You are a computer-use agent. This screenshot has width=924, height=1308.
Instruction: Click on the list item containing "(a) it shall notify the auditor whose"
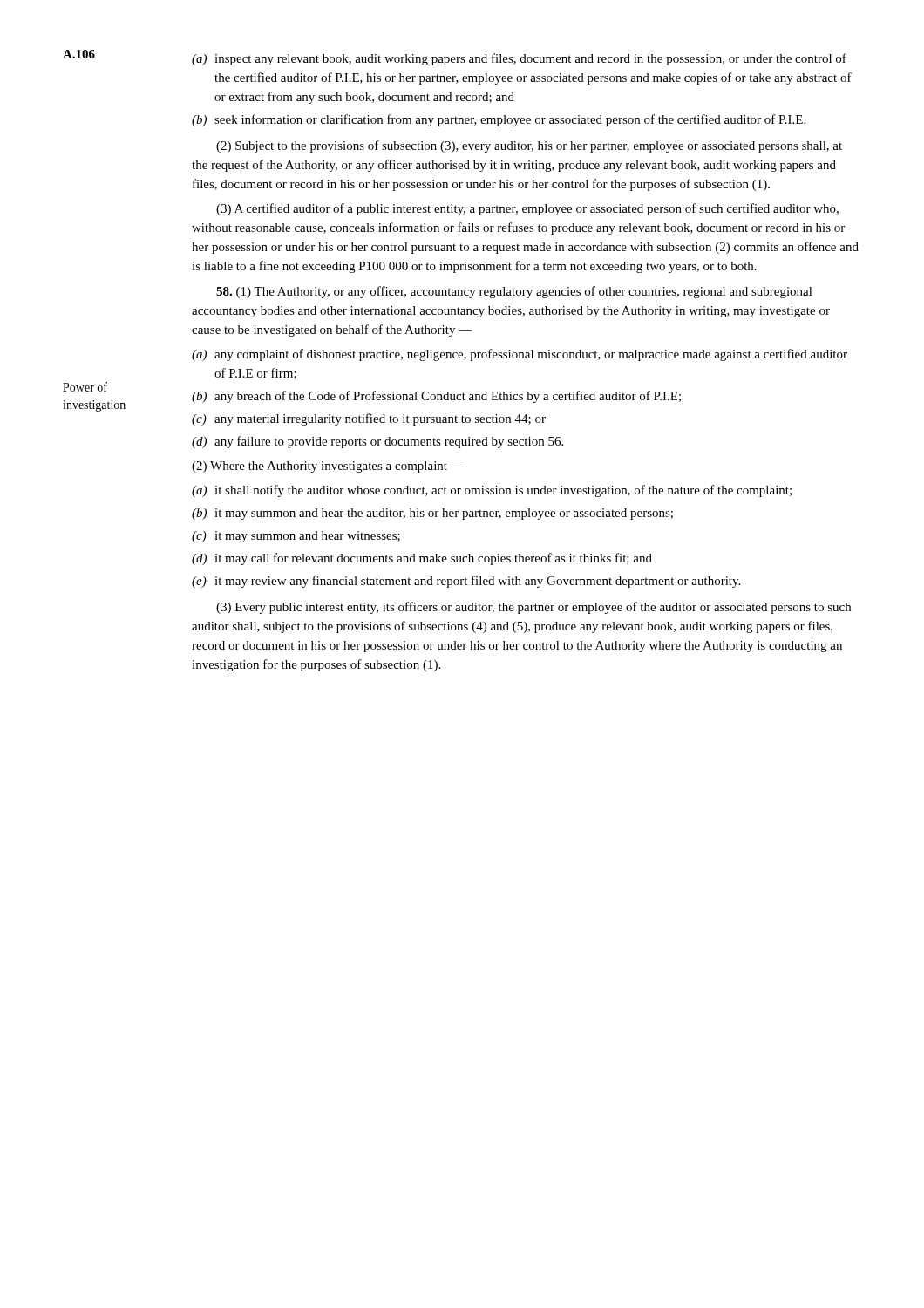(x=526, y=490)
